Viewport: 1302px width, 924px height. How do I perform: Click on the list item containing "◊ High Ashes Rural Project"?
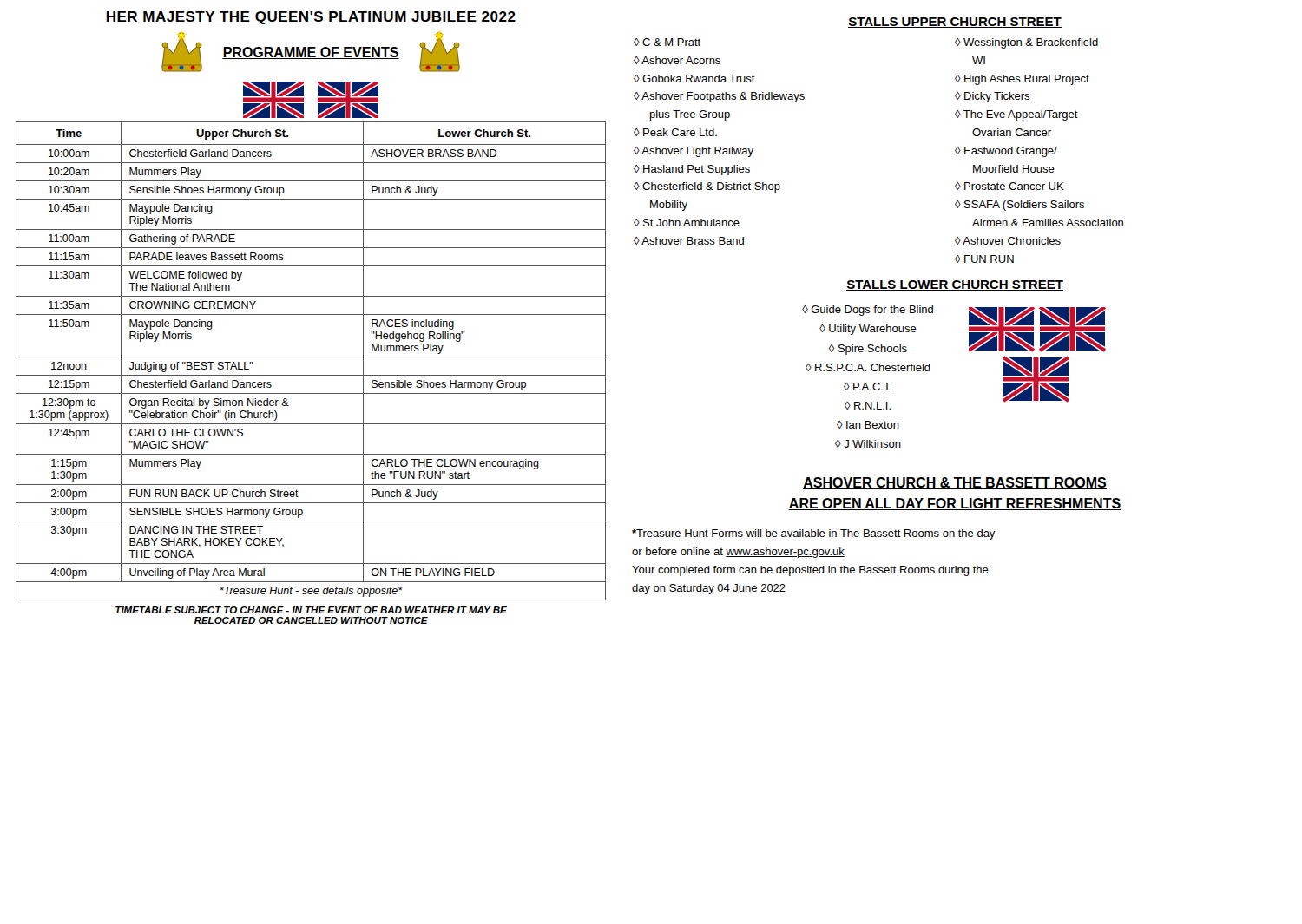pyautogui.click(x=1022, y=78)
